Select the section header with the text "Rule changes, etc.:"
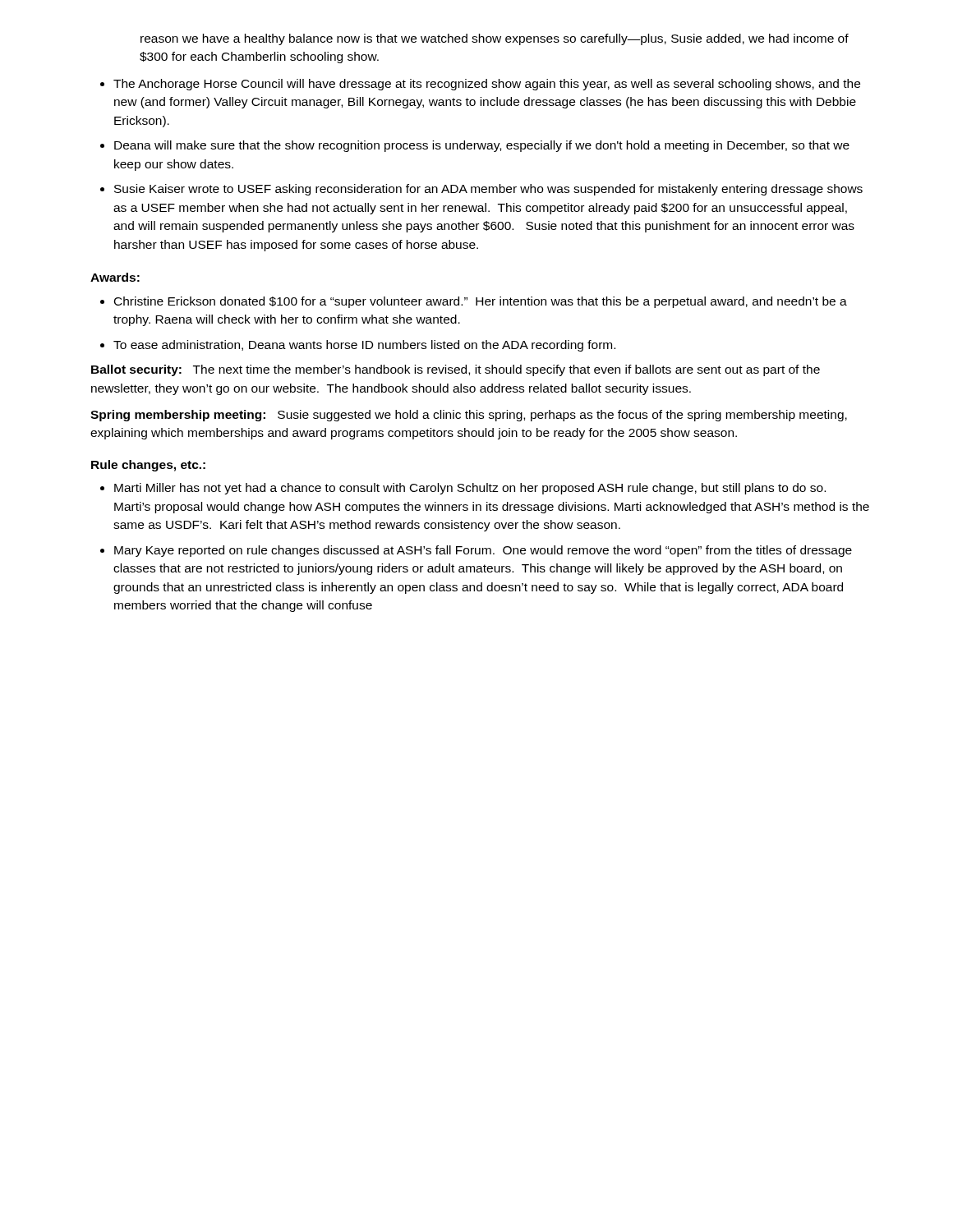 (x=148, y=464)
